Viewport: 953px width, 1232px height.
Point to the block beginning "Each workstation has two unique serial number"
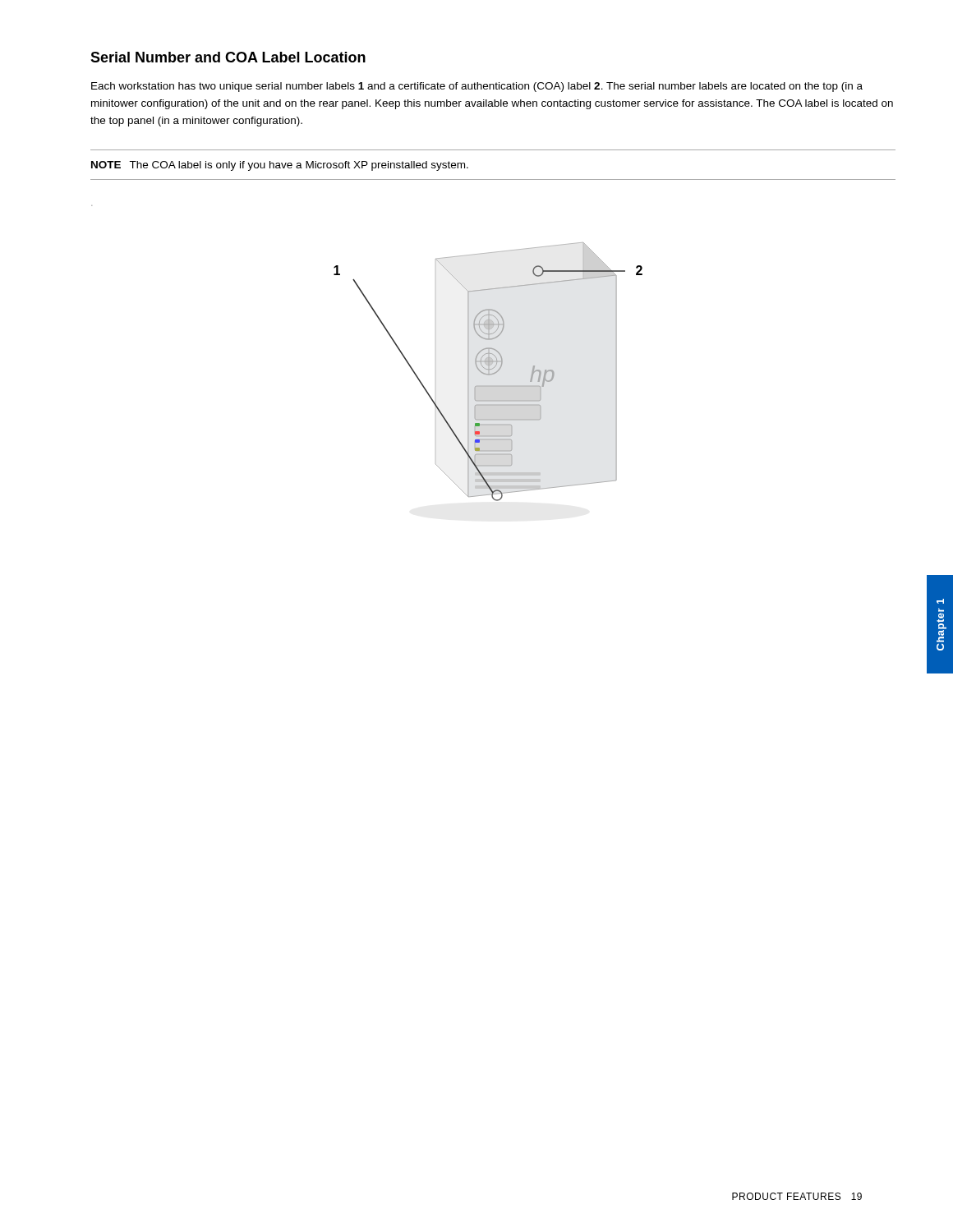492,103
